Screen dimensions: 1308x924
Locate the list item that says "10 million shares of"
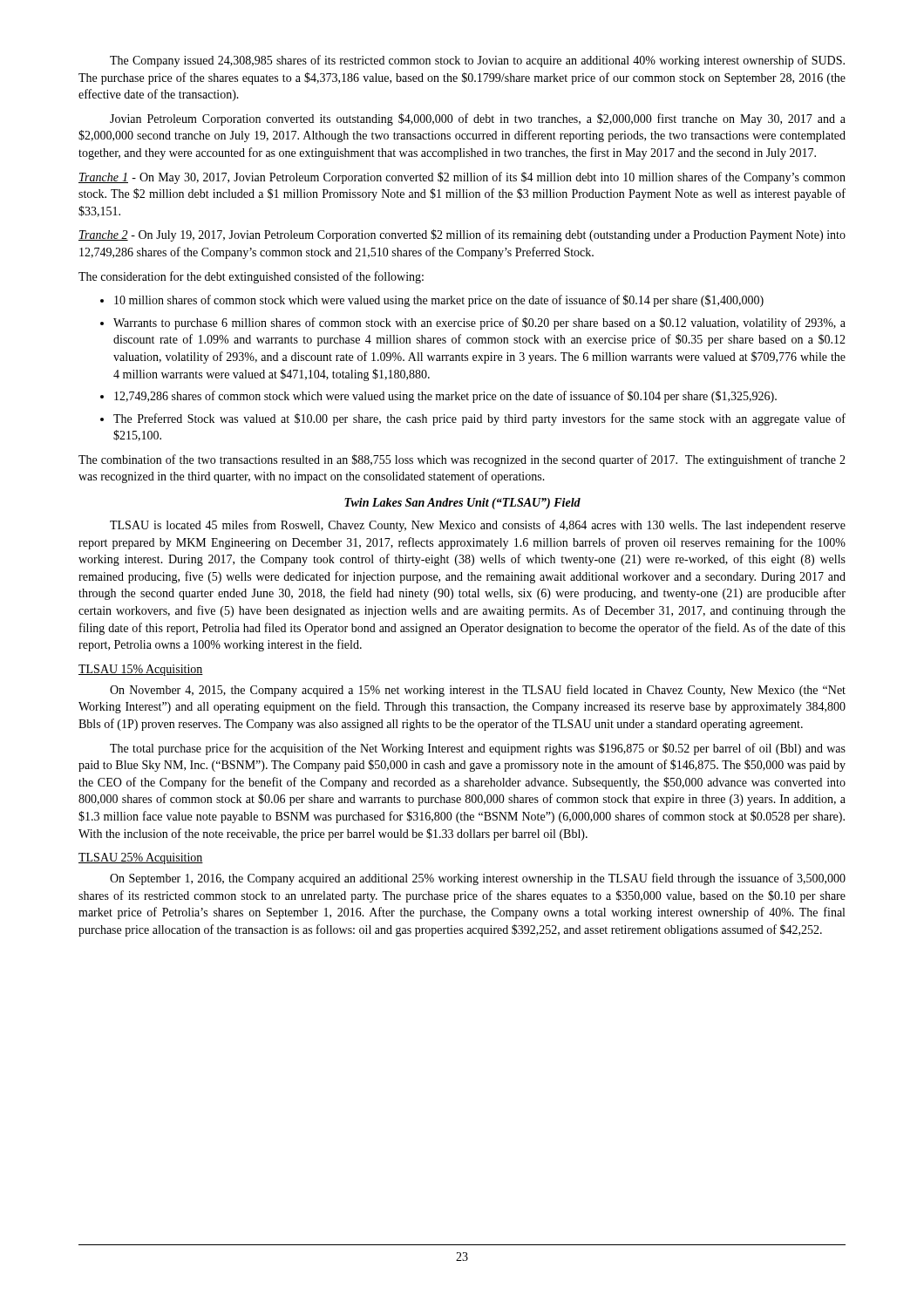pos(479,301)
